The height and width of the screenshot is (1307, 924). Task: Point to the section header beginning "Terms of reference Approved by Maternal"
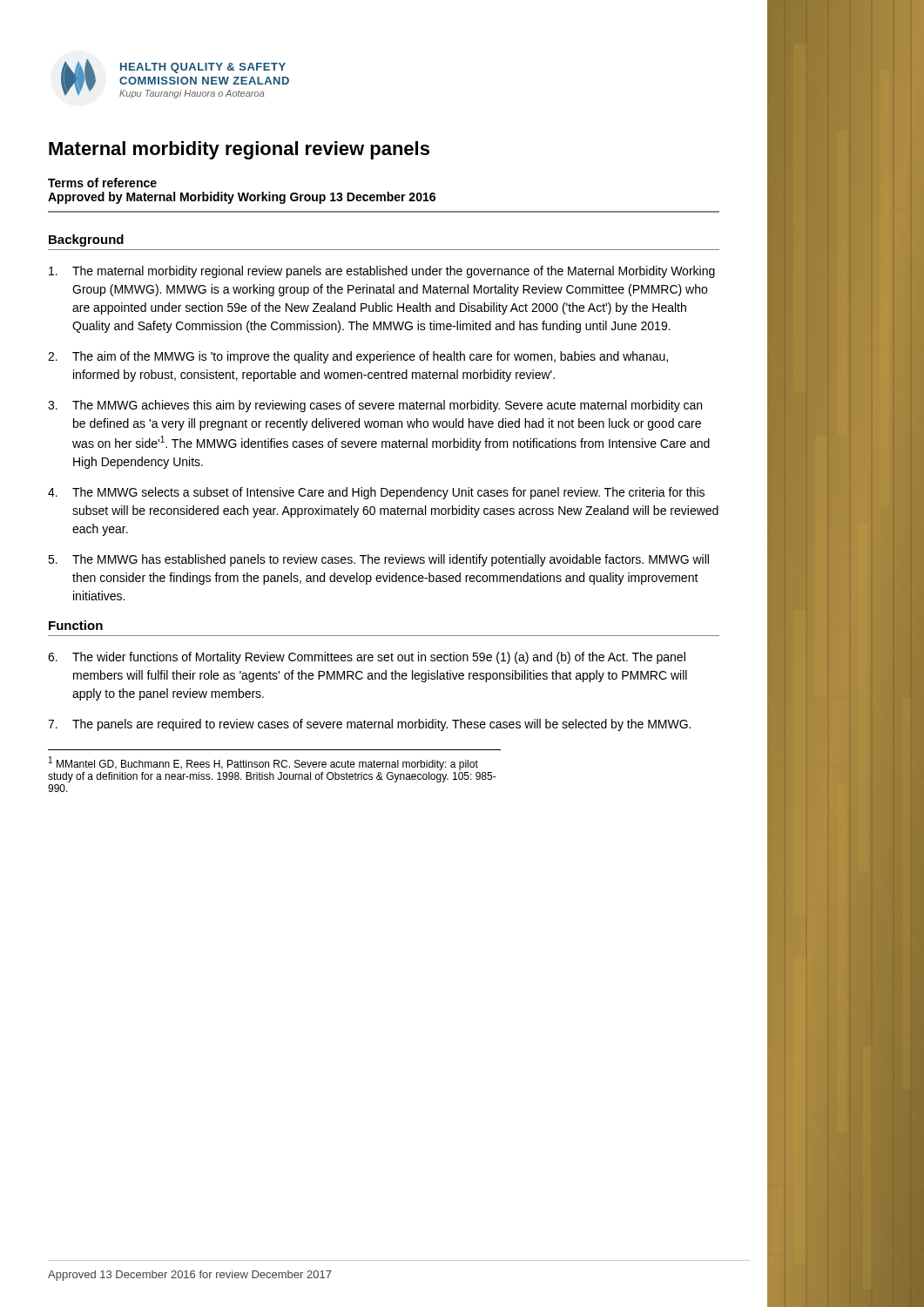[x=384, y=190]
